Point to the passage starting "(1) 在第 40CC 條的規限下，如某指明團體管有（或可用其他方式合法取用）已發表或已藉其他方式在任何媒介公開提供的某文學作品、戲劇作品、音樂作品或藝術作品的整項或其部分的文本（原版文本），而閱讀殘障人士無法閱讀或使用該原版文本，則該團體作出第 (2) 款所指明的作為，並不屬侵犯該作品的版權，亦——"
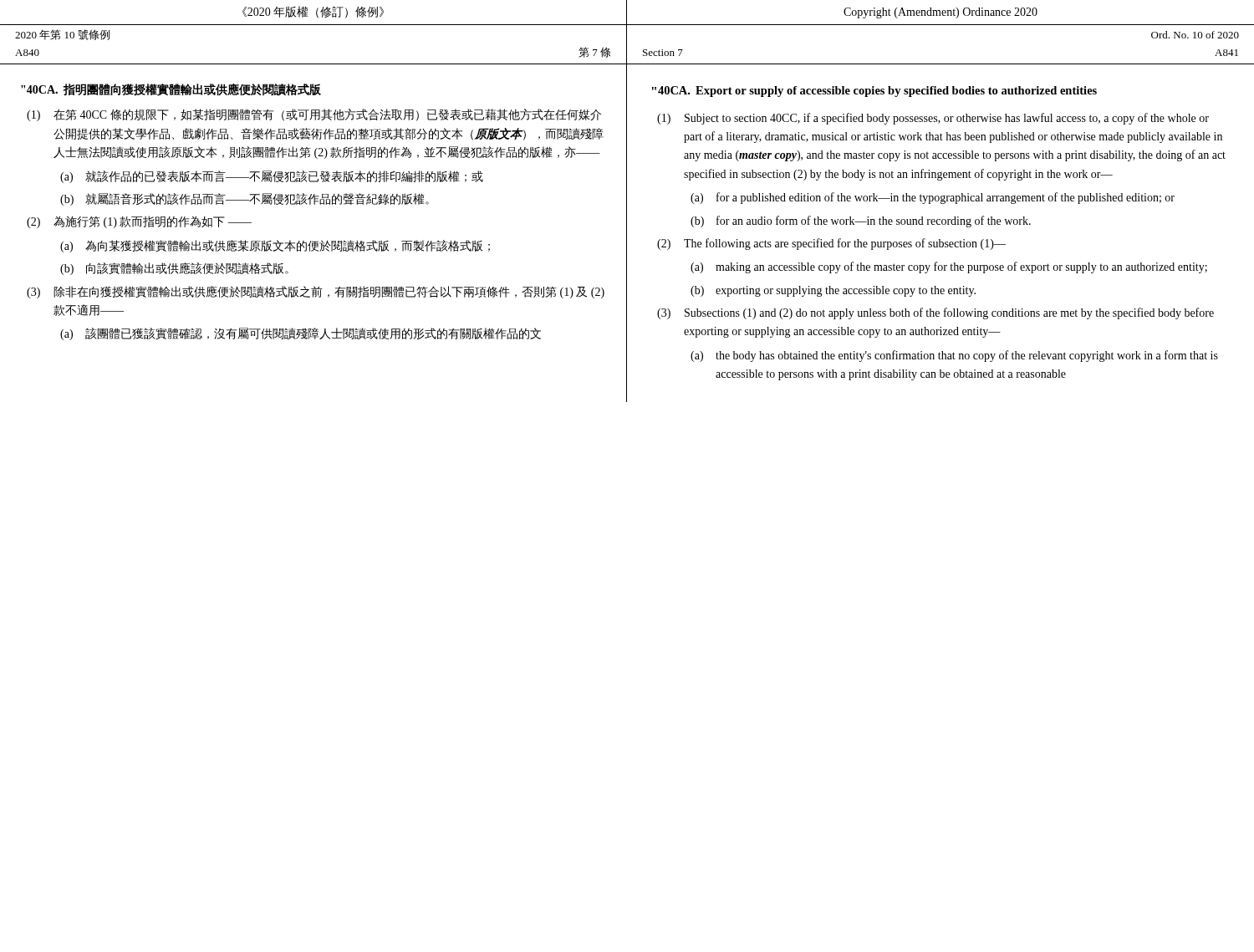The width and height of the screenshot is (1254, 952). click(x=316, y=135)
